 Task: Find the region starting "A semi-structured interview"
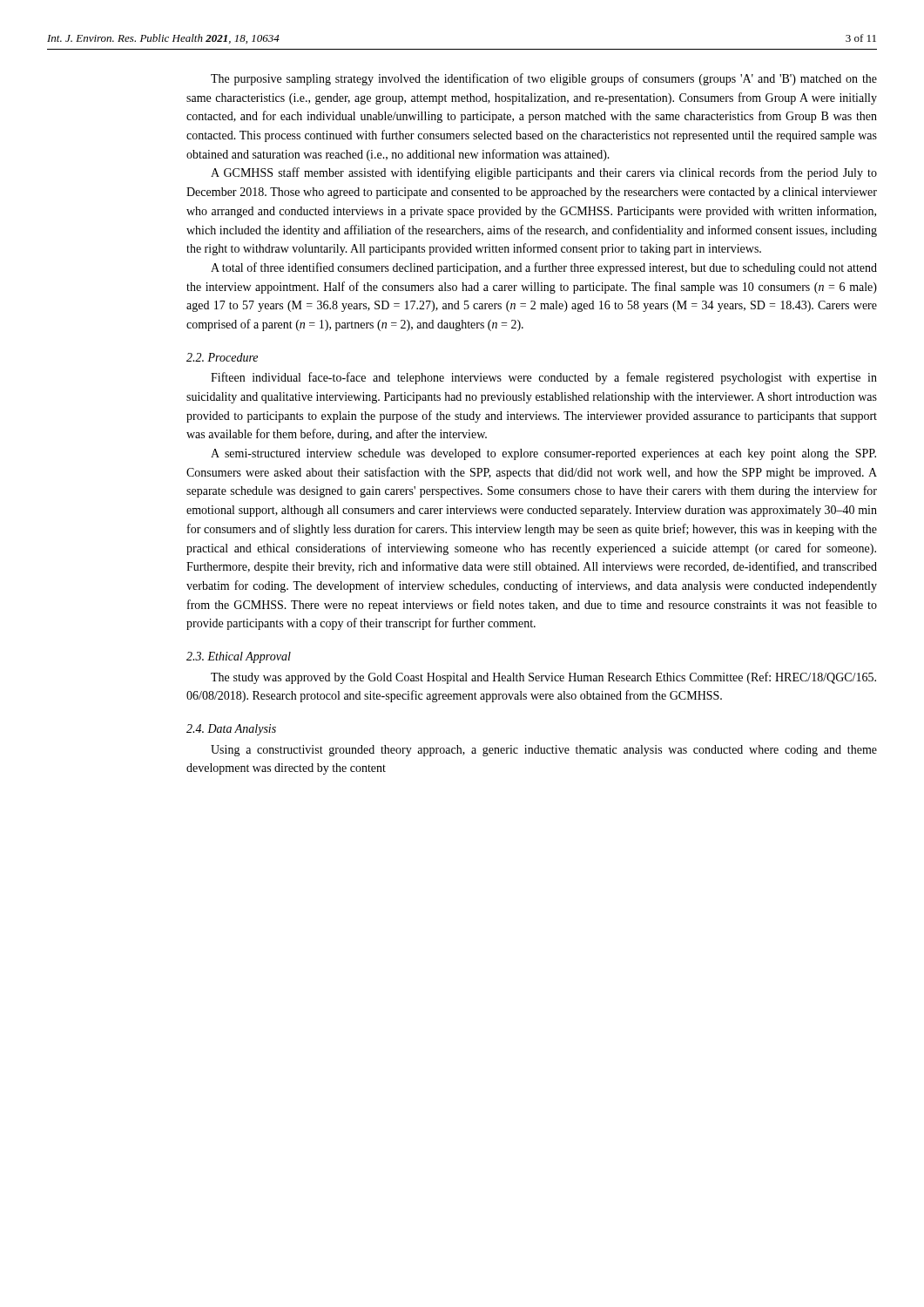coord(532,539)
